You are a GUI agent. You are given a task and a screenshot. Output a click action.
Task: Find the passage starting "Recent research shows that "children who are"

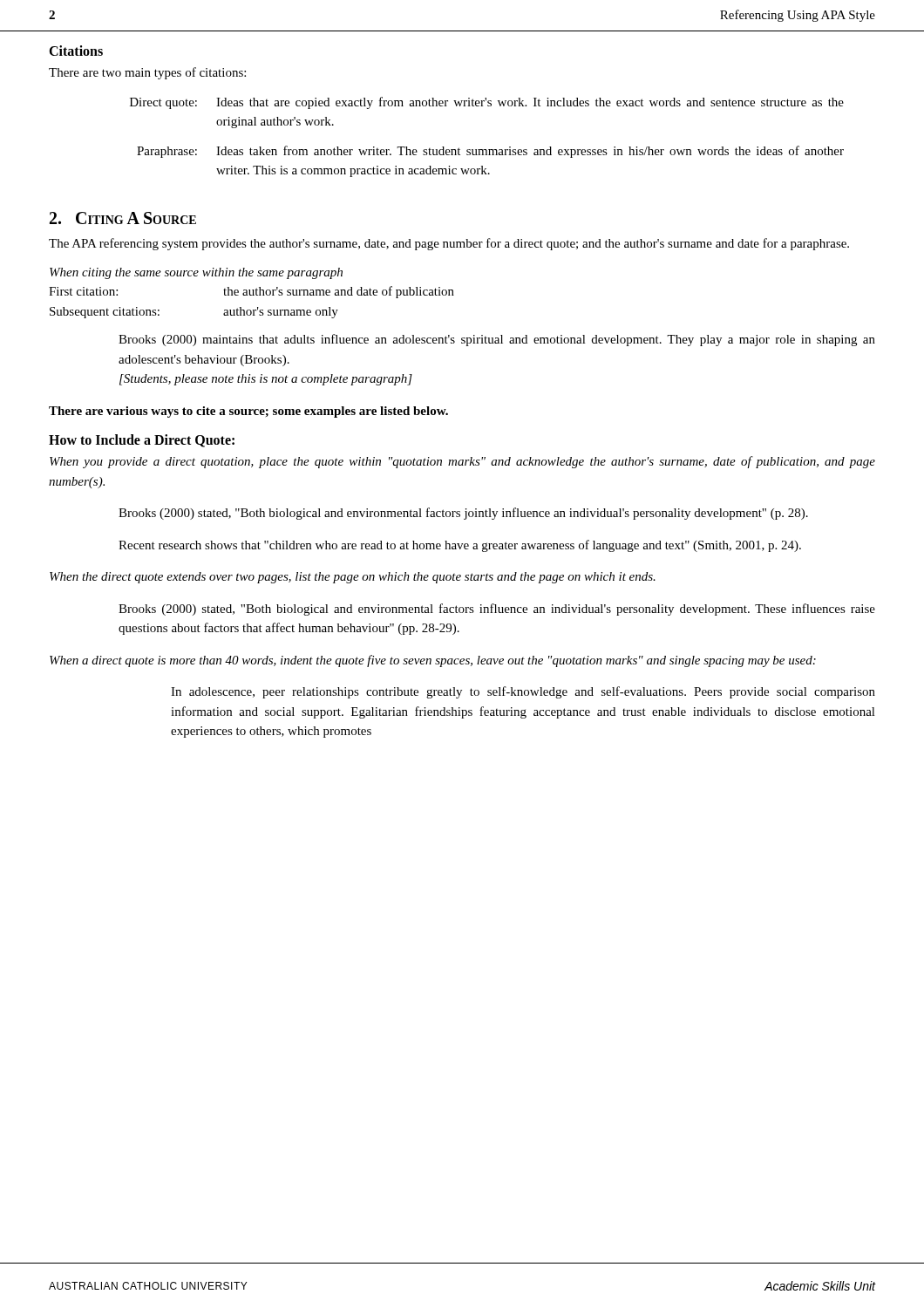pos(460,545)
